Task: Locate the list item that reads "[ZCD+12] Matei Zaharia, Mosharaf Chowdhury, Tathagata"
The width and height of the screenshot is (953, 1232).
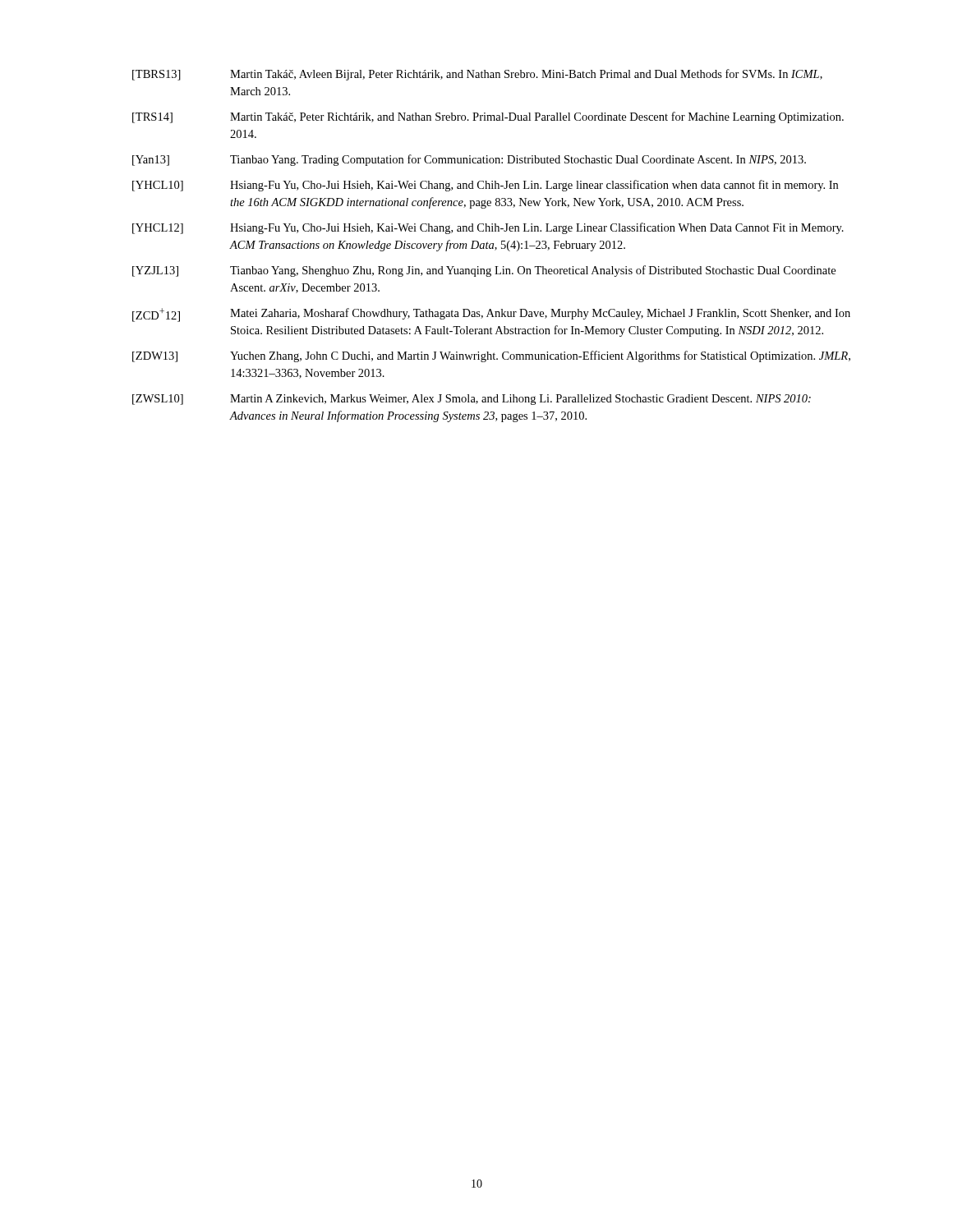Action: (x=493, y=322)
